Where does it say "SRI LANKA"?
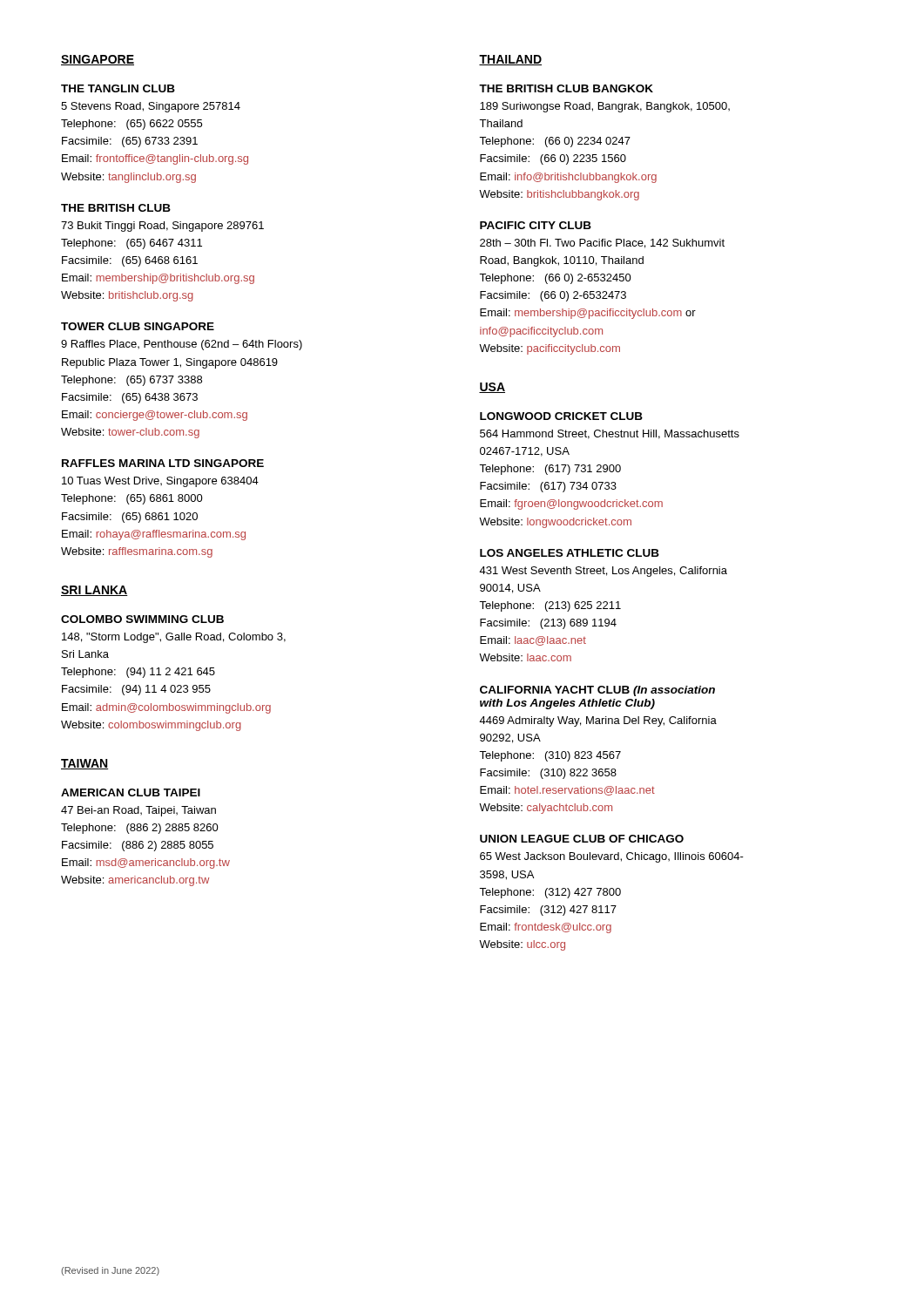The height and width of the screenshot is (1307, 924). pyautogui.click(x=94, y=590)
